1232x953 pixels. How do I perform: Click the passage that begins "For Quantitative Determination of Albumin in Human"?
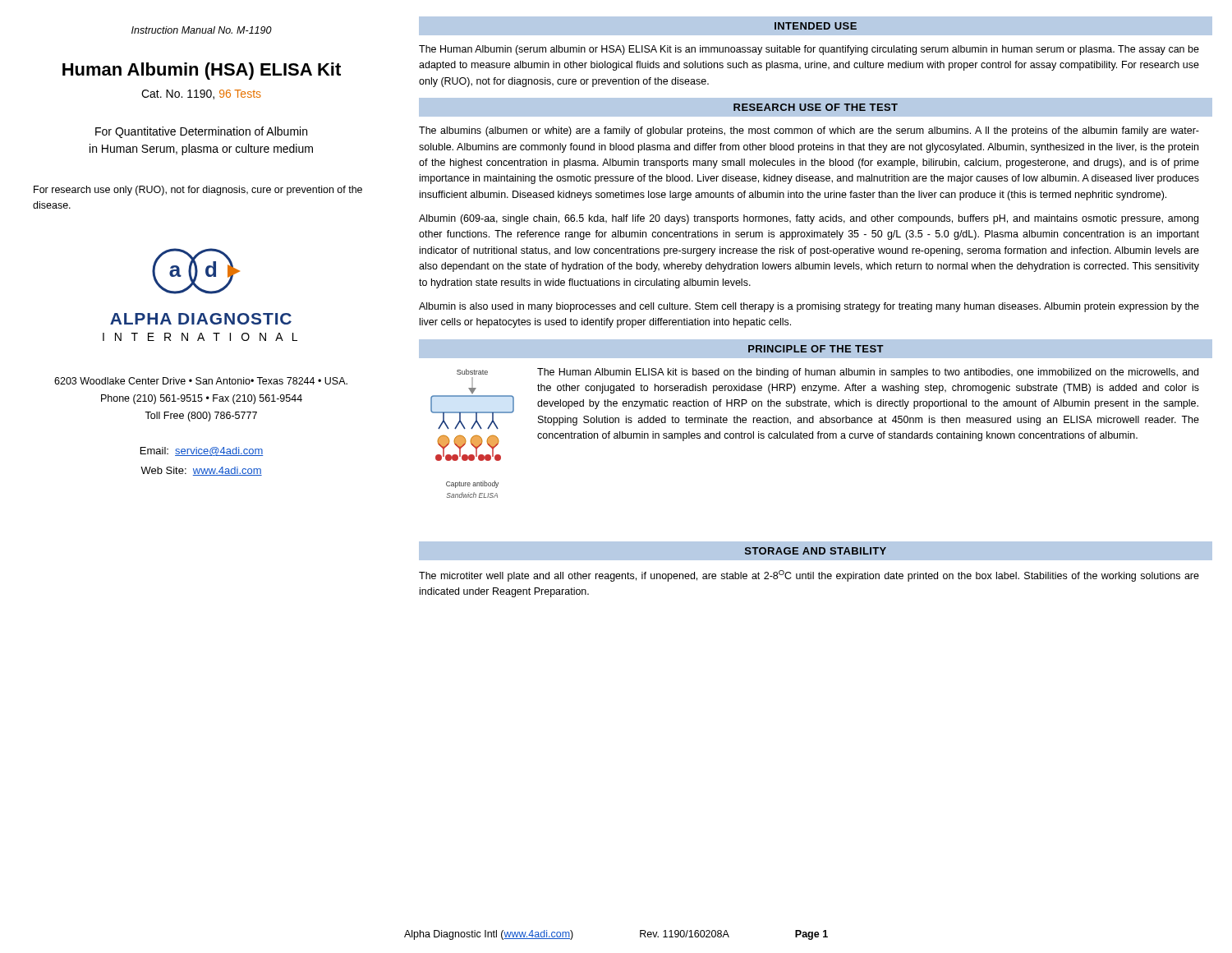[x=201, y=140]
